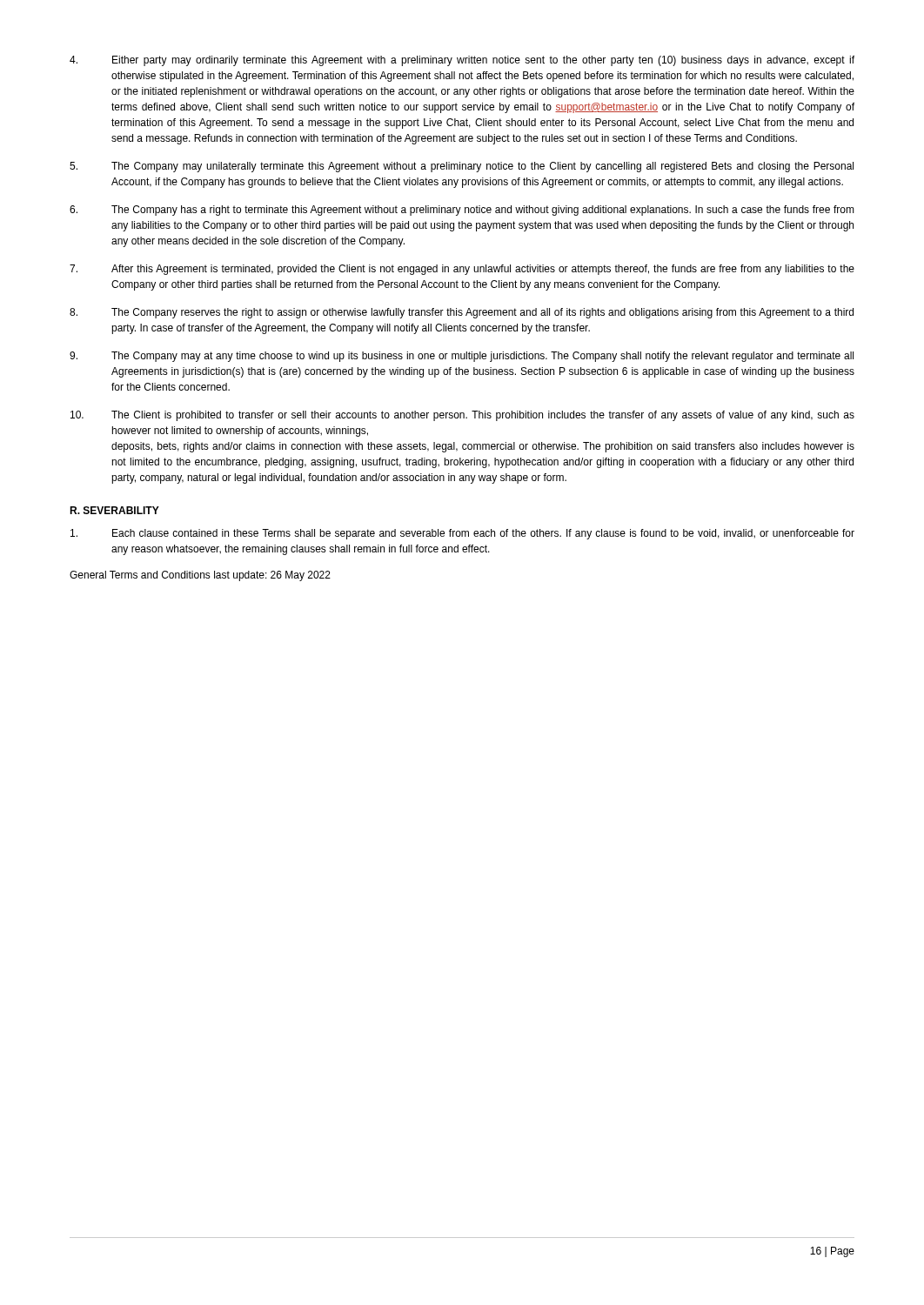
Task: Locate the text block with the text "General Terms and Conditions last update: 26 May"
Action: [200, 575]
